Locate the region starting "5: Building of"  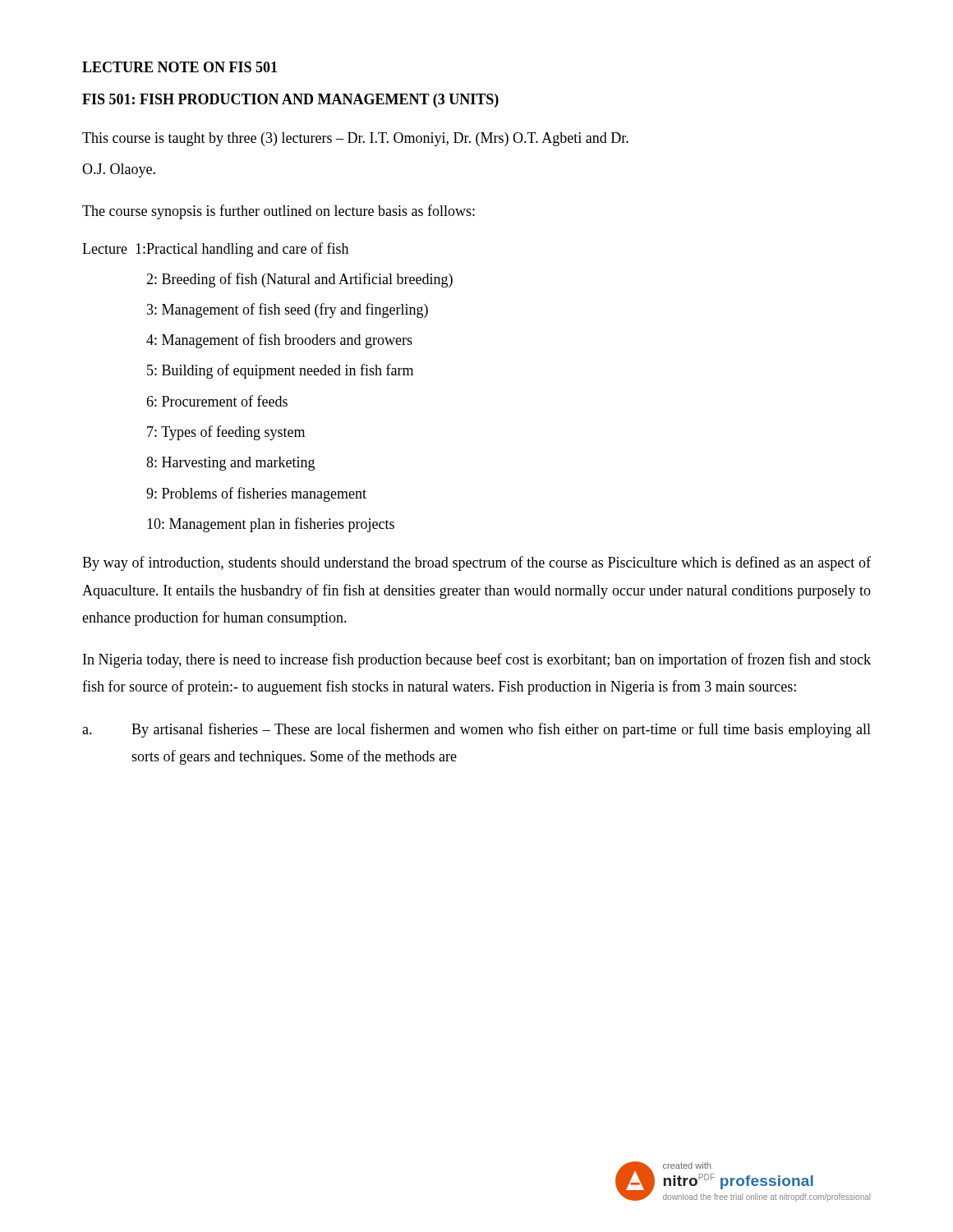280,371
